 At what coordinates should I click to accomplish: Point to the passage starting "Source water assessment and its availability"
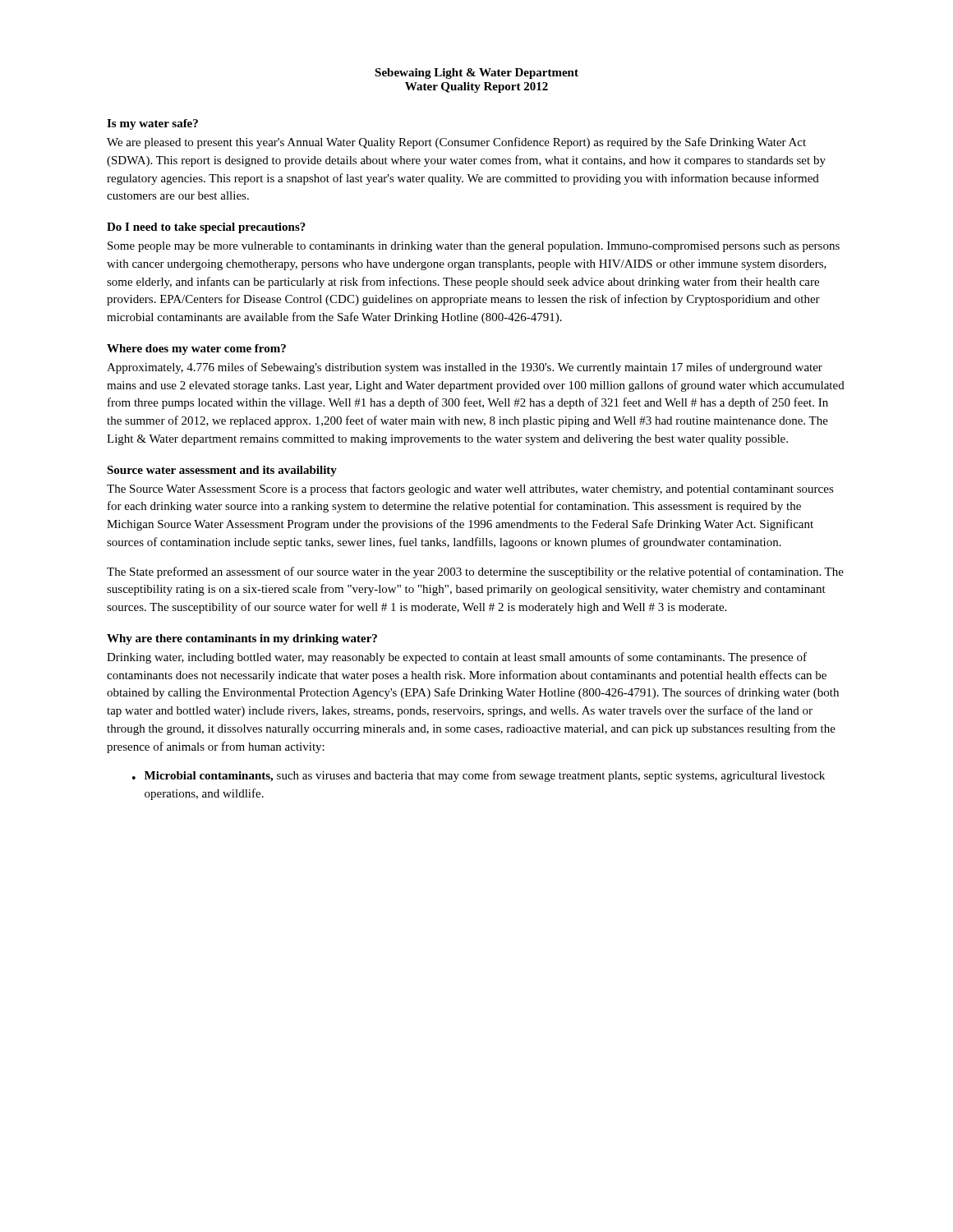pos(222,469)
